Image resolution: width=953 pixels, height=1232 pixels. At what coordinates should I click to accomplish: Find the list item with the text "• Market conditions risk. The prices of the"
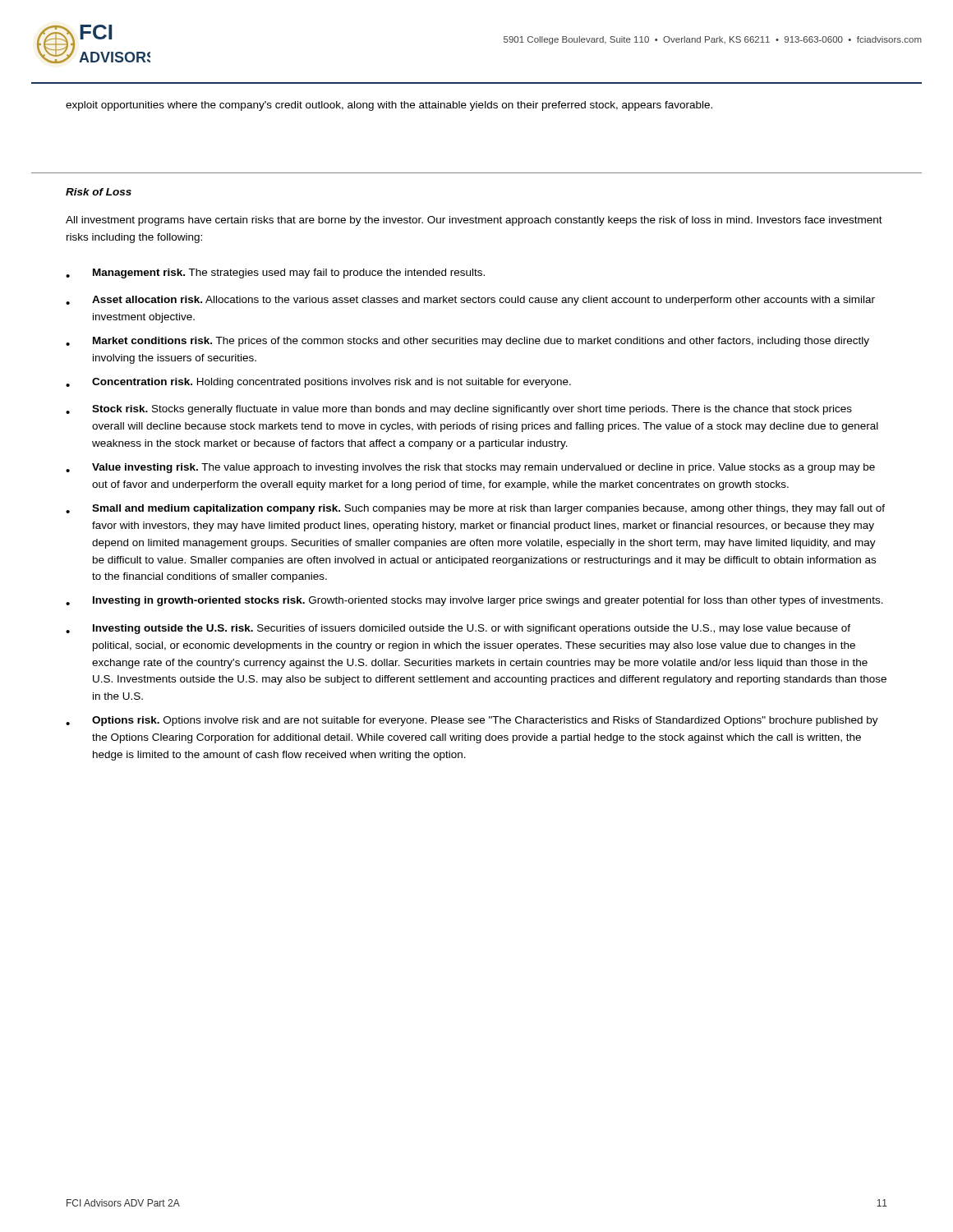coord(476,350)
